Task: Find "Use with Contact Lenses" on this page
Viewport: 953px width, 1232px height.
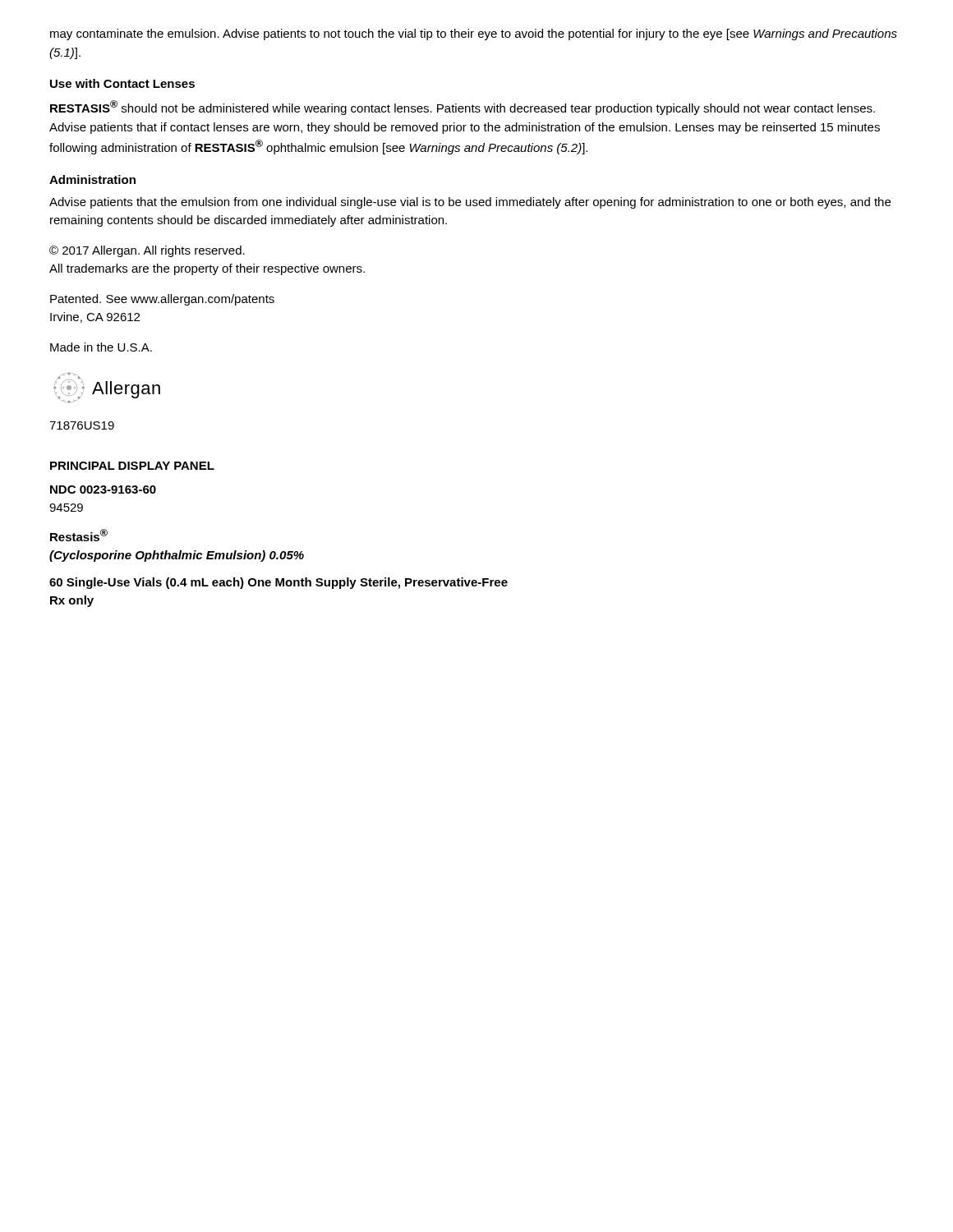Action: 122,83
